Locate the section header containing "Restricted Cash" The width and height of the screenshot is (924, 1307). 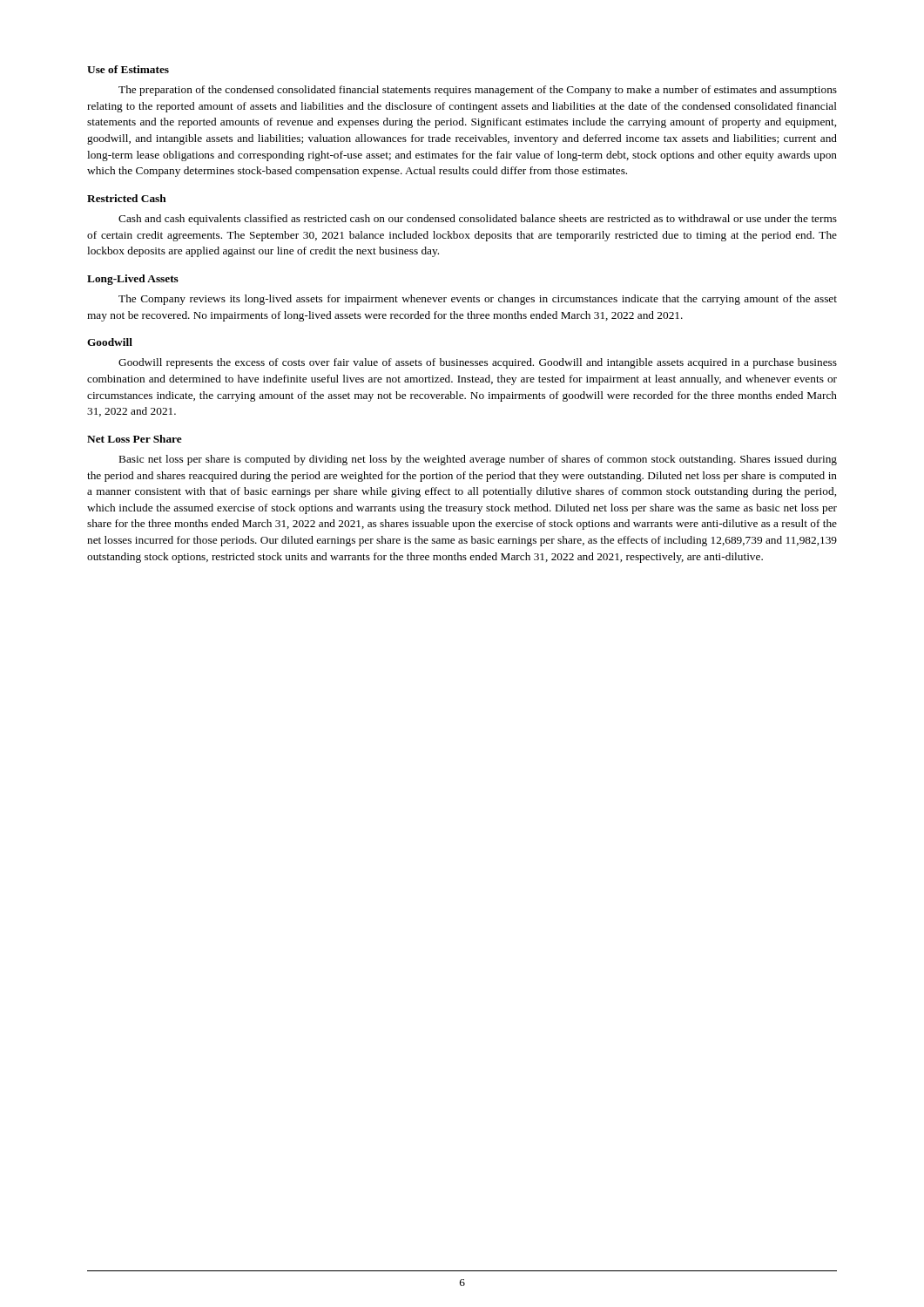tap(127, 198)
